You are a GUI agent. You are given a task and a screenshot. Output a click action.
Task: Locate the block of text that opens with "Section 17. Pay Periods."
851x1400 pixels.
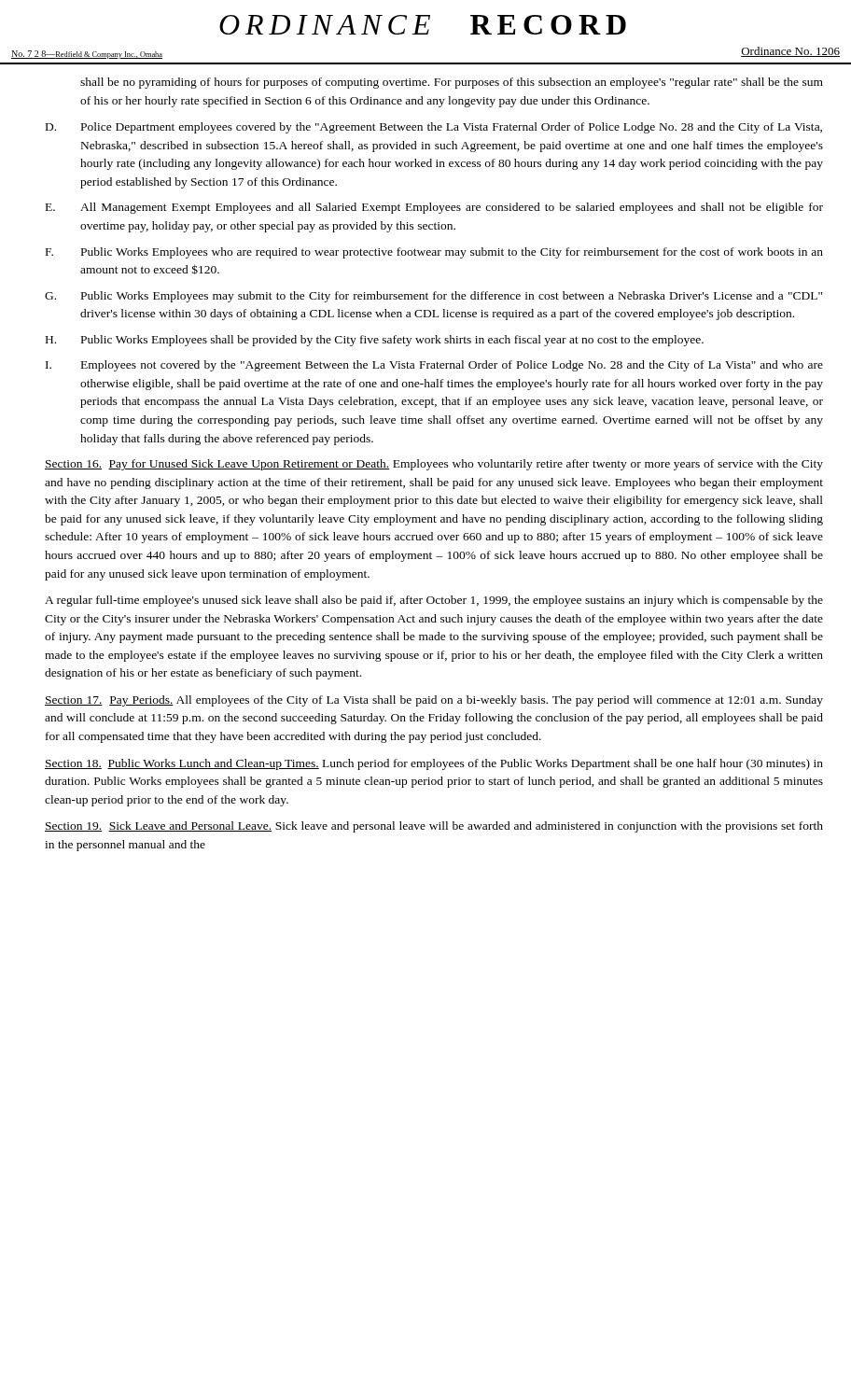click(434, 718)
